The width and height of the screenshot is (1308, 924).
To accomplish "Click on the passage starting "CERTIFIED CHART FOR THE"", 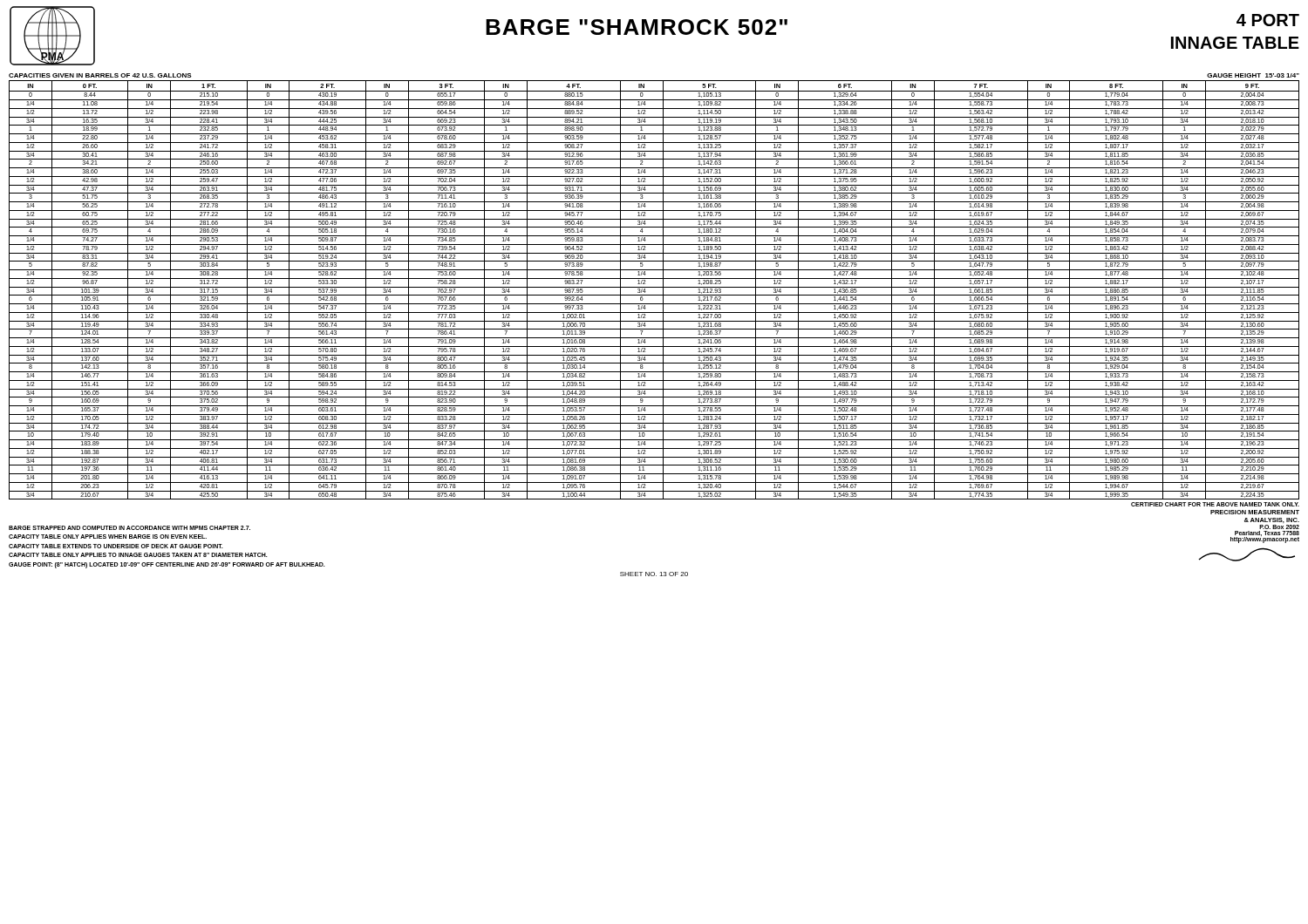I will point(1215,504).
